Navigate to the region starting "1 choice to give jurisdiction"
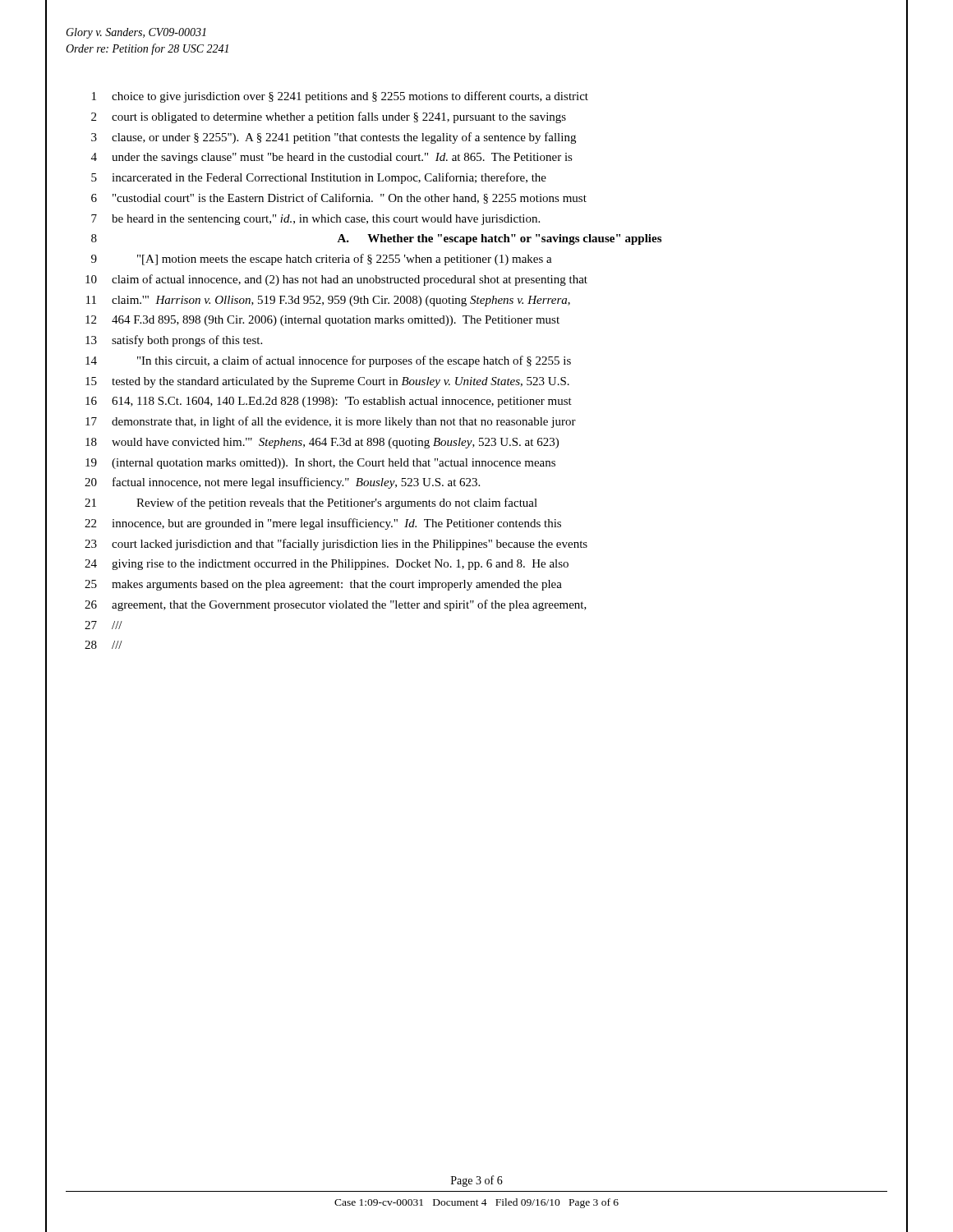The image size is (953, 1232). pyautogui.click(x=476, y=96)
